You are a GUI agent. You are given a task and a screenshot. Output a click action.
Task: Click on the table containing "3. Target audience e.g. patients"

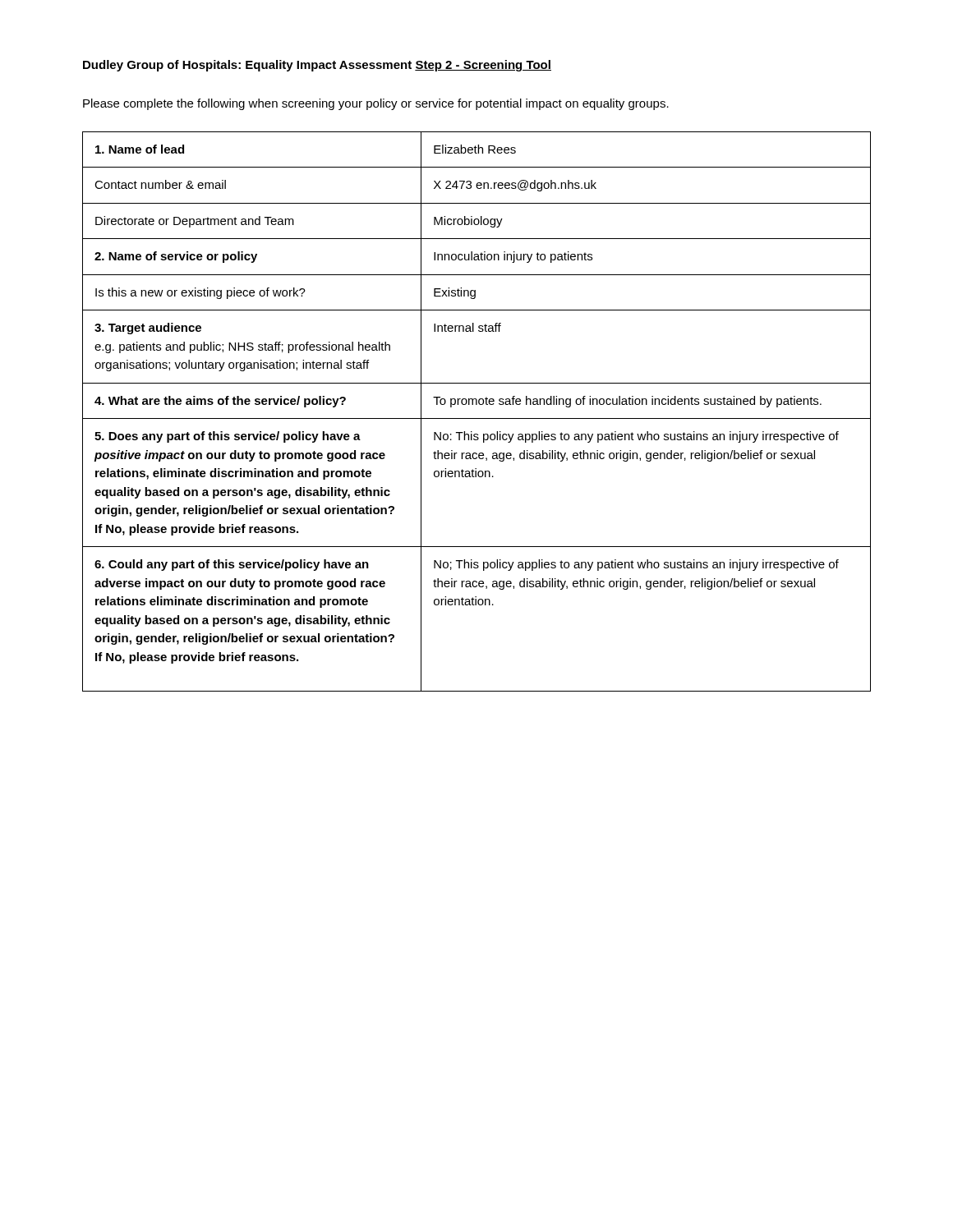pyautogui.click(x=476, y=411)
